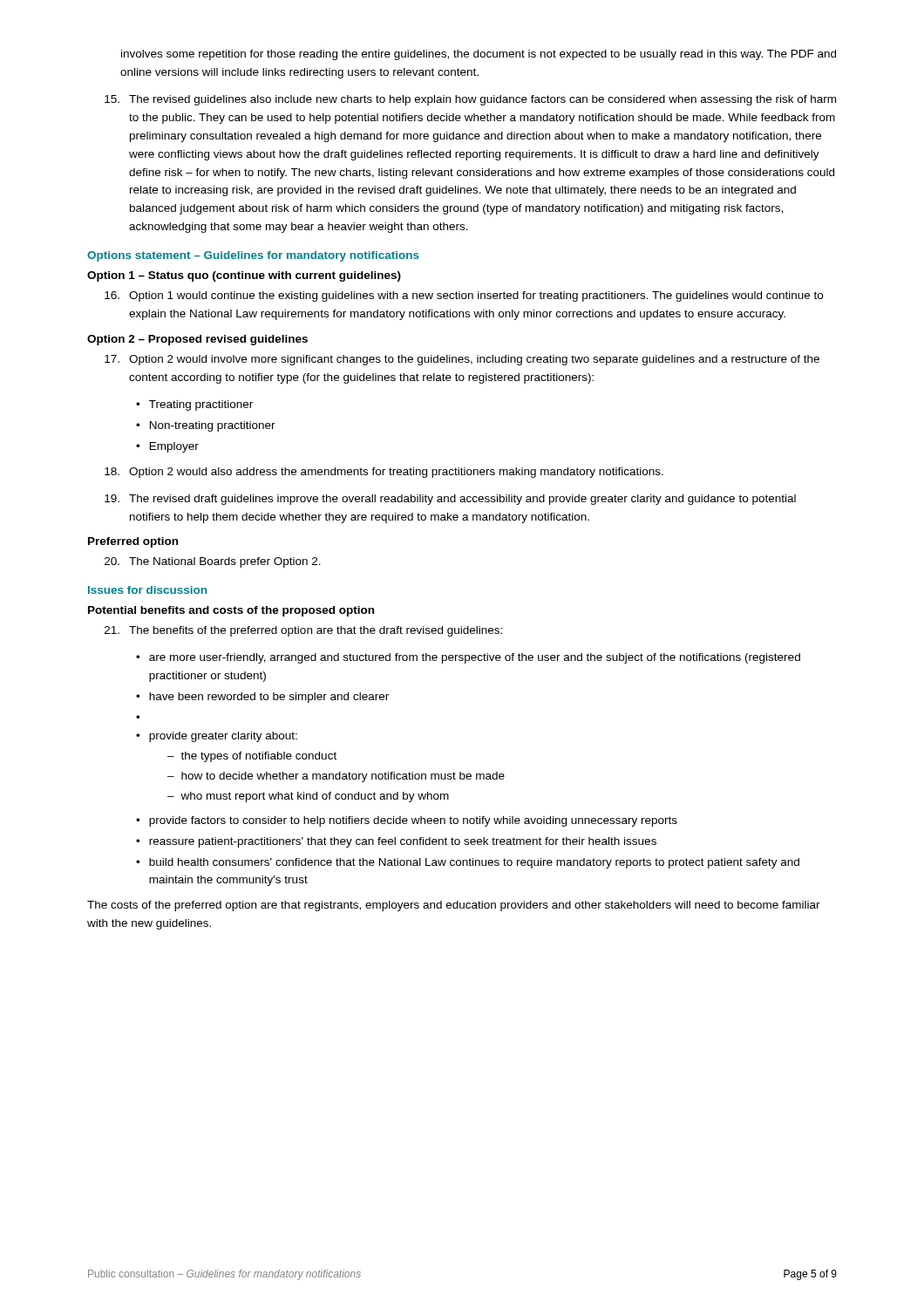Find the block on this page that starts "20. The National Boards prefer"
924x1308 pixels.
(x=213, y=562)
